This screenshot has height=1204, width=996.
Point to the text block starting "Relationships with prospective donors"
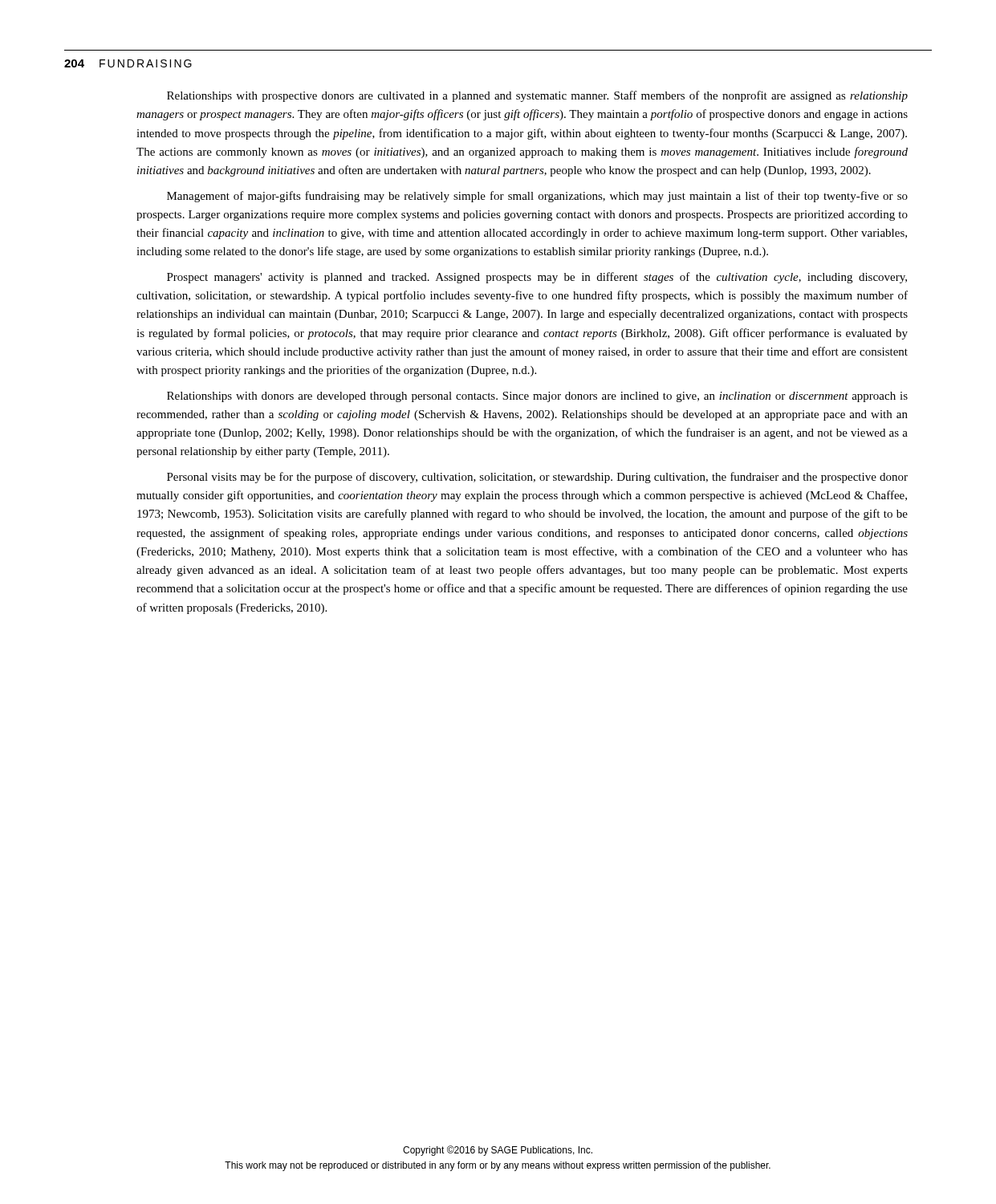[x=522, y=352]
